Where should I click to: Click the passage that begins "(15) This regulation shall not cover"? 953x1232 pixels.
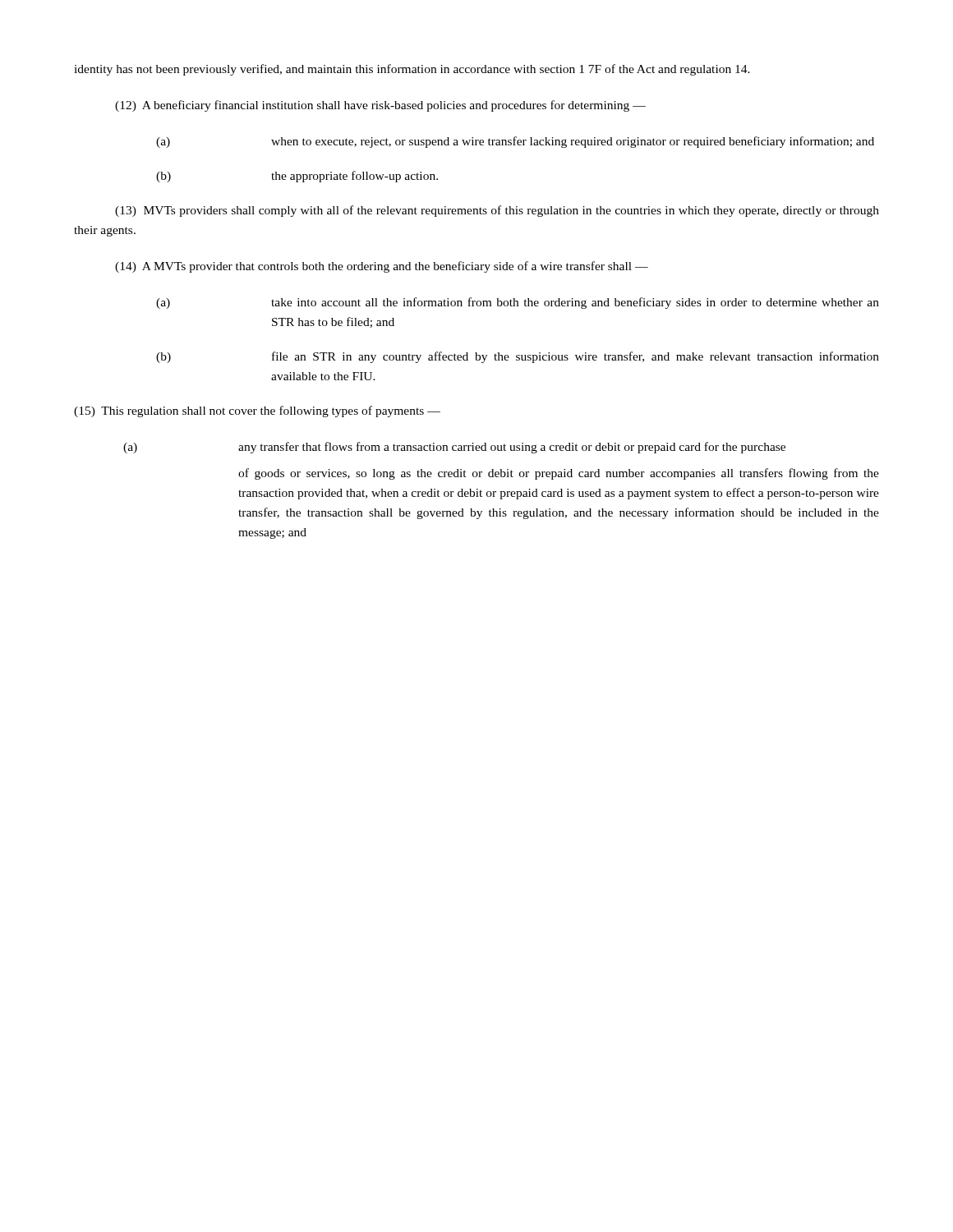257,410
